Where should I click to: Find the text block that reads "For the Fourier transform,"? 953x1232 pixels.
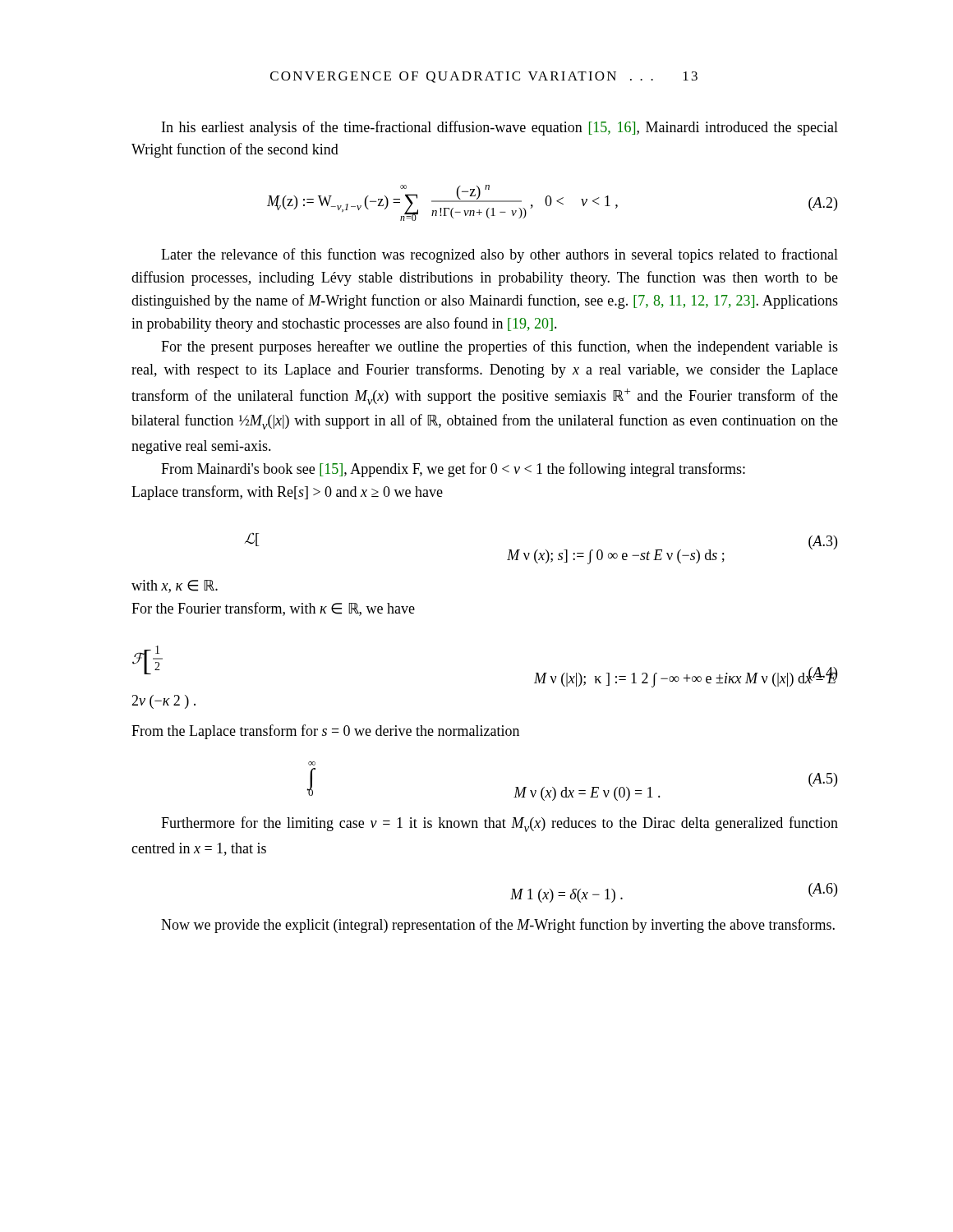tap(273, 608)
